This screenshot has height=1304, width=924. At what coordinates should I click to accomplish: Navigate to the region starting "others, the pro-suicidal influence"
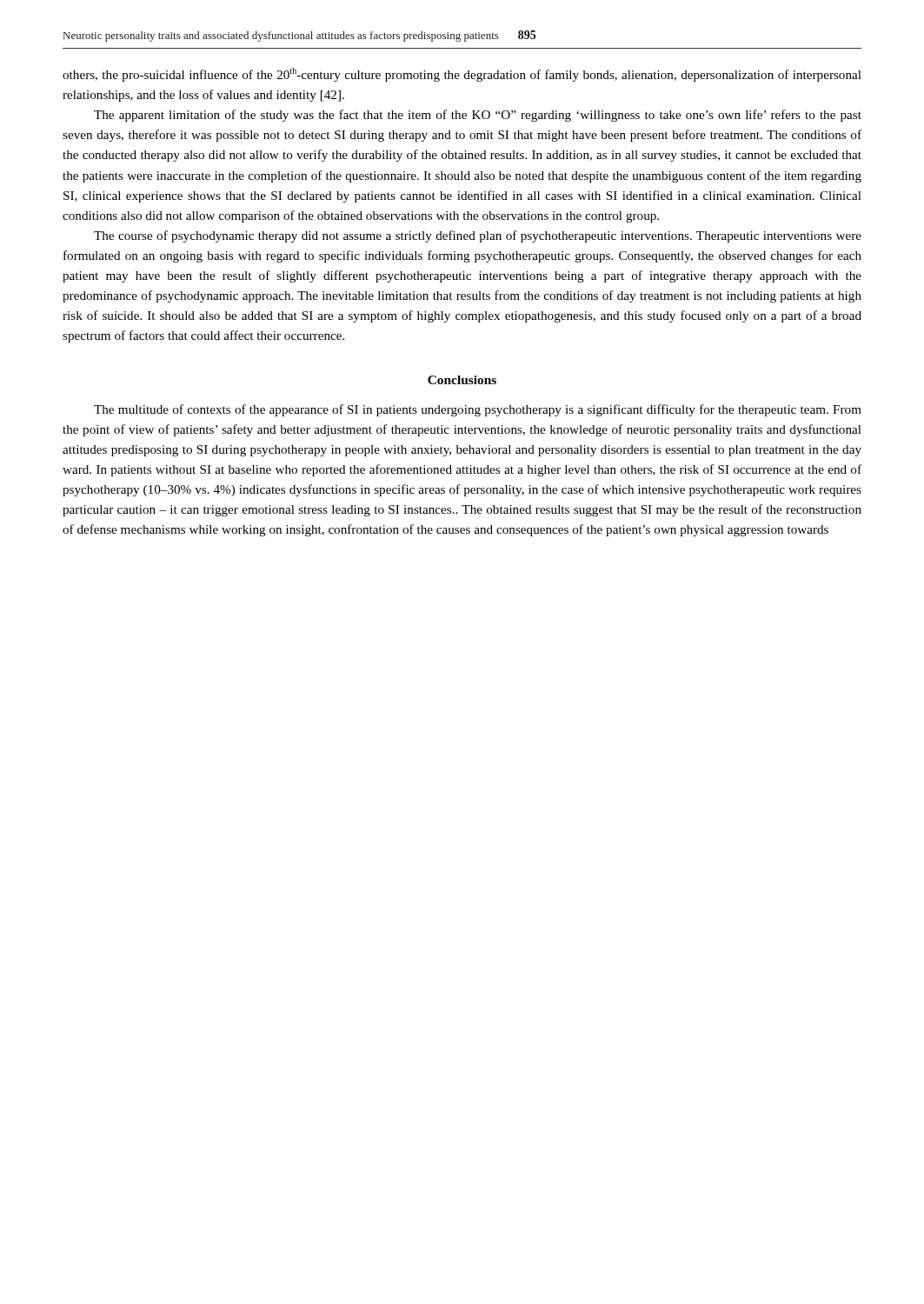[x=462, y=84]
